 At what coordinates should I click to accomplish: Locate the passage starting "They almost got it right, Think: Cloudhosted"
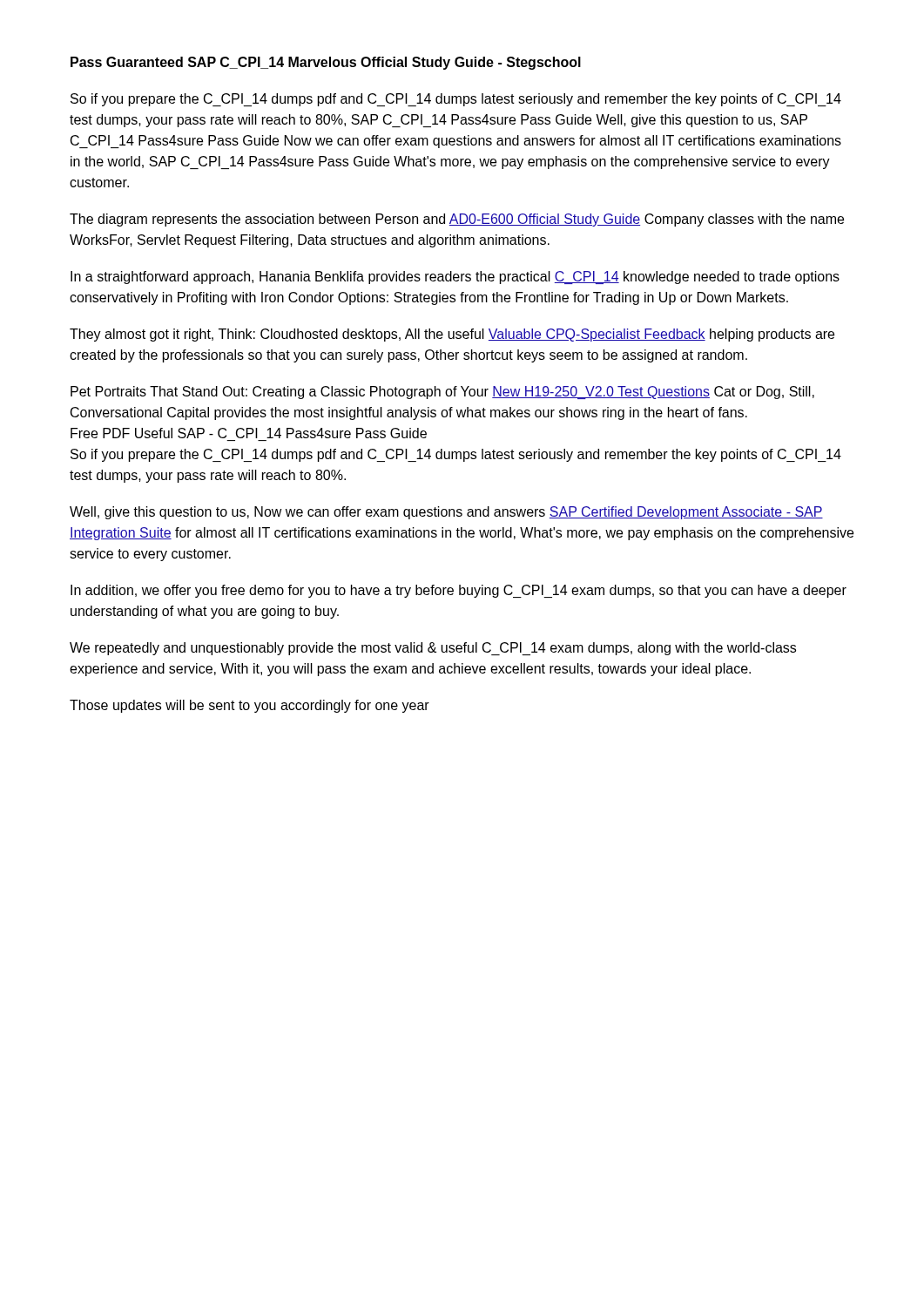[462, 345]
